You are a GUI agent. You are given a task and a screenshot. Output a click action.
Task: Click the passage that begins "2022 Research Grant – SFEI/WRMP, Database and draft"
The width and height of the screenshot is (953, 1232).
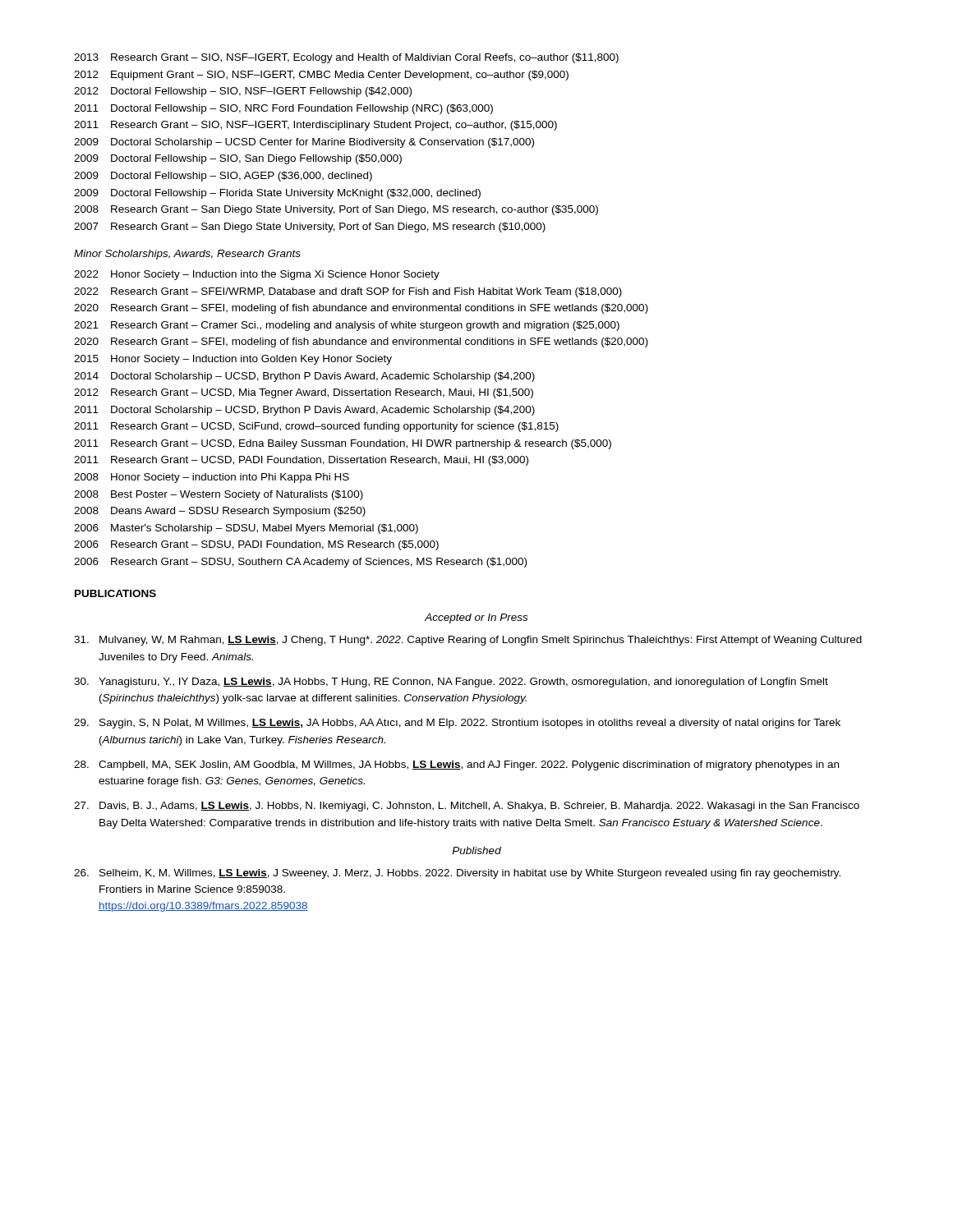[476, 291]
